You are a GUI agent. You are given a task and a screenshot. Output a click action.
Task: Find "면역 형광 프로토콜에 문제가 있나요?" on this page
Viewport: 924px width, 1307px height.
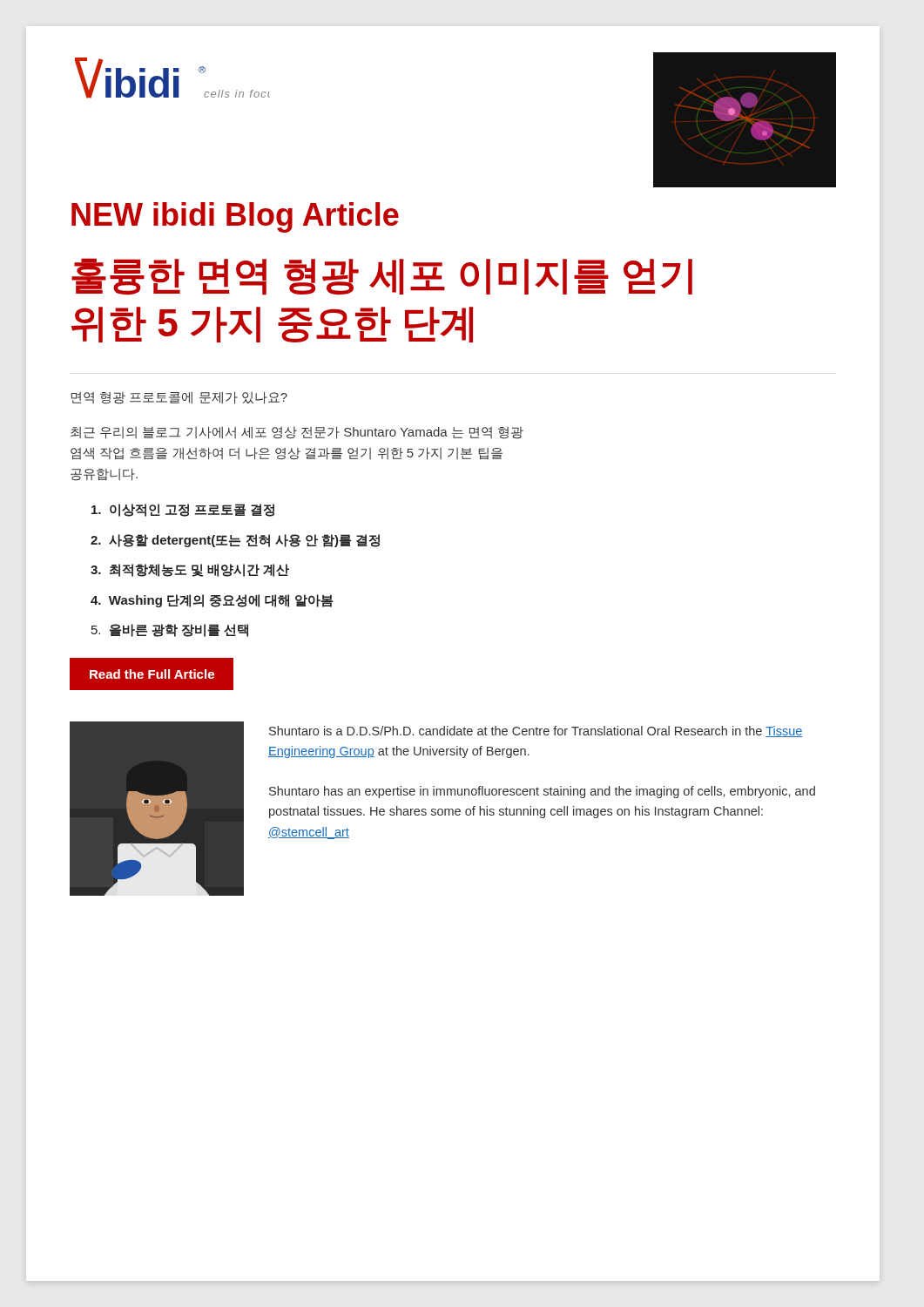click(x=179, y=397)
